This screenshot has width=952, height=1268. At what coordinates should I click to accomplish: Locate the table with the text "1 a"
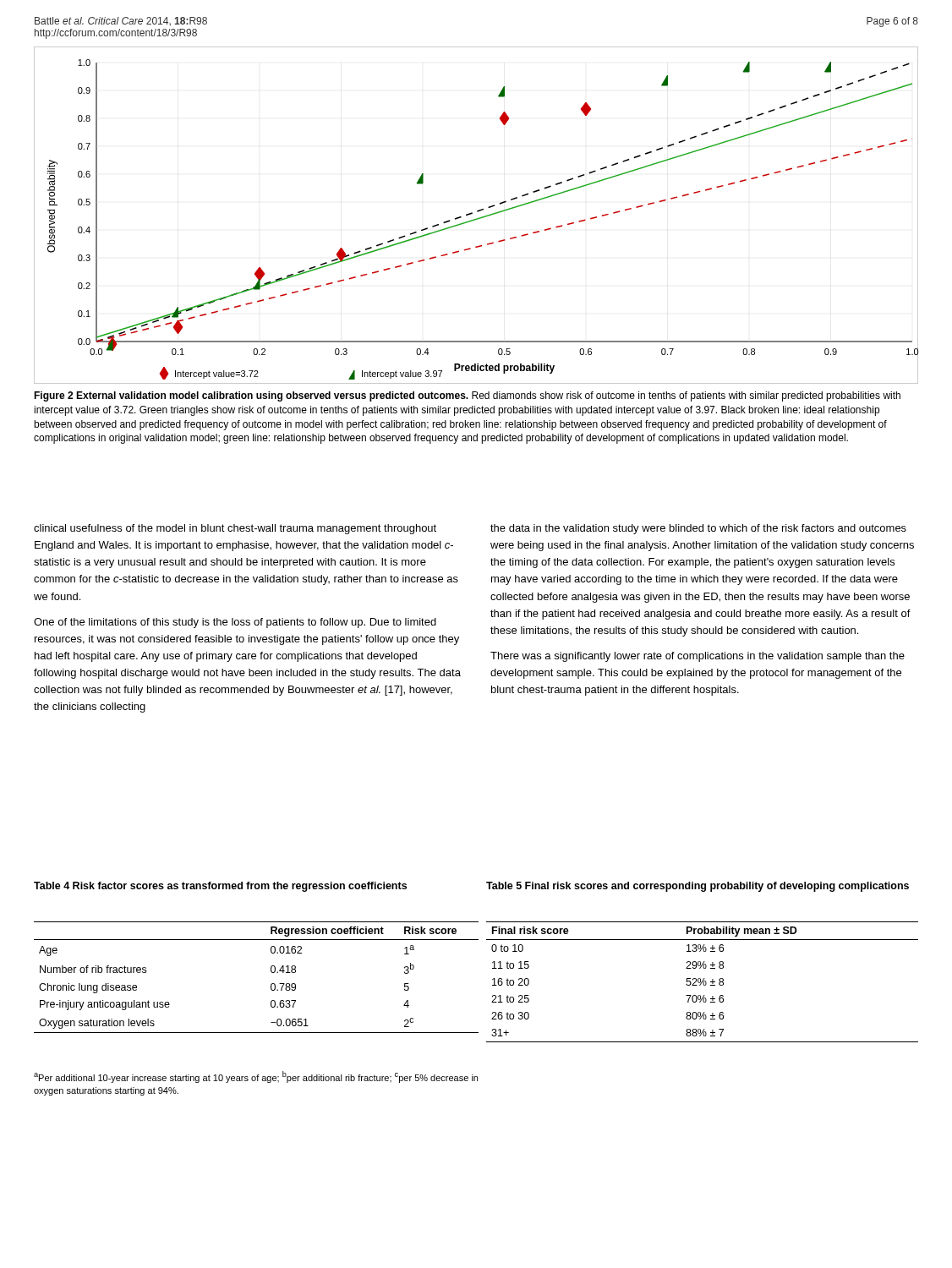256,977
